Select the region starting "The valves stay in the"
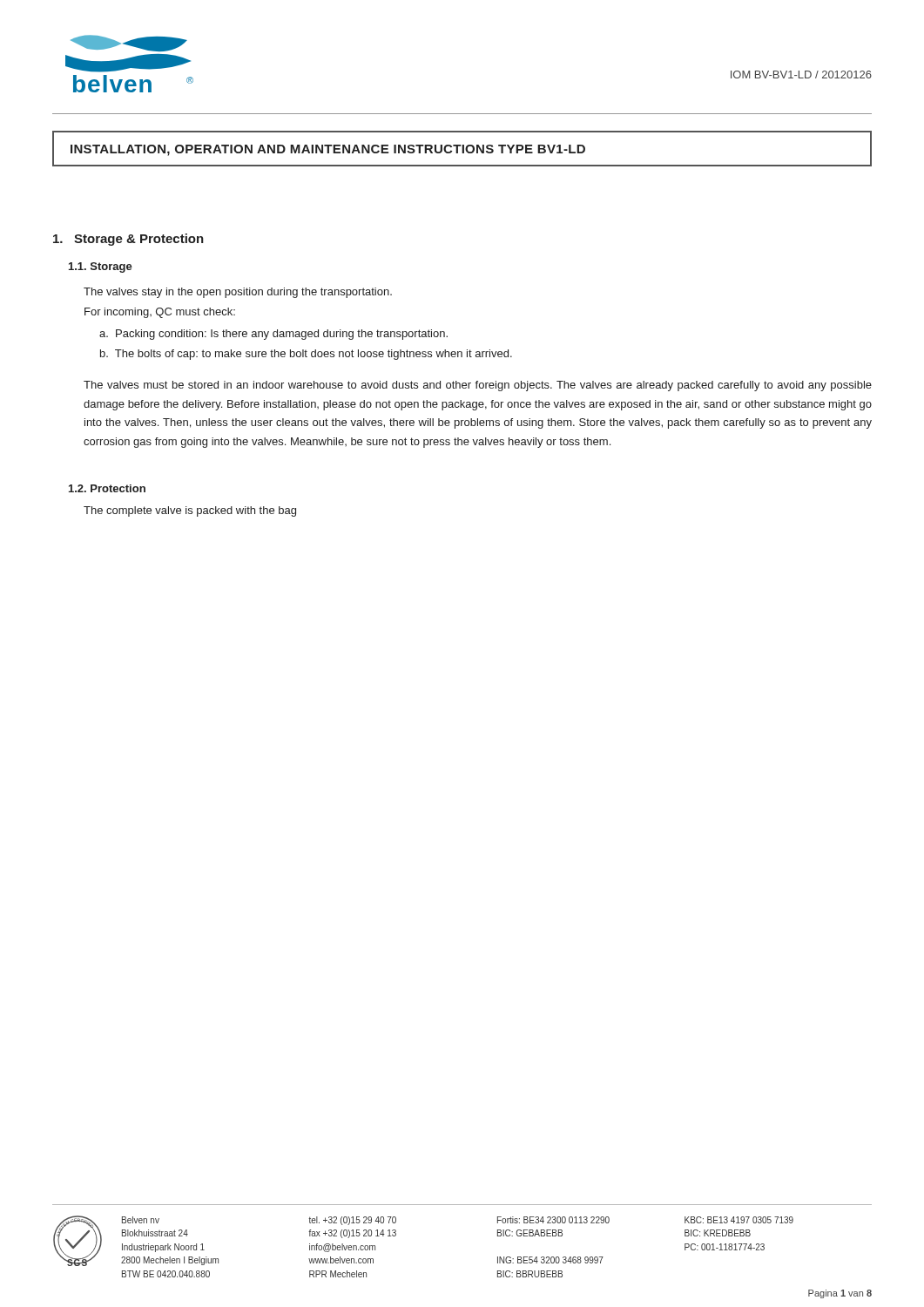924x1307 pixels. pyautogui.click(x=238, y=291)
